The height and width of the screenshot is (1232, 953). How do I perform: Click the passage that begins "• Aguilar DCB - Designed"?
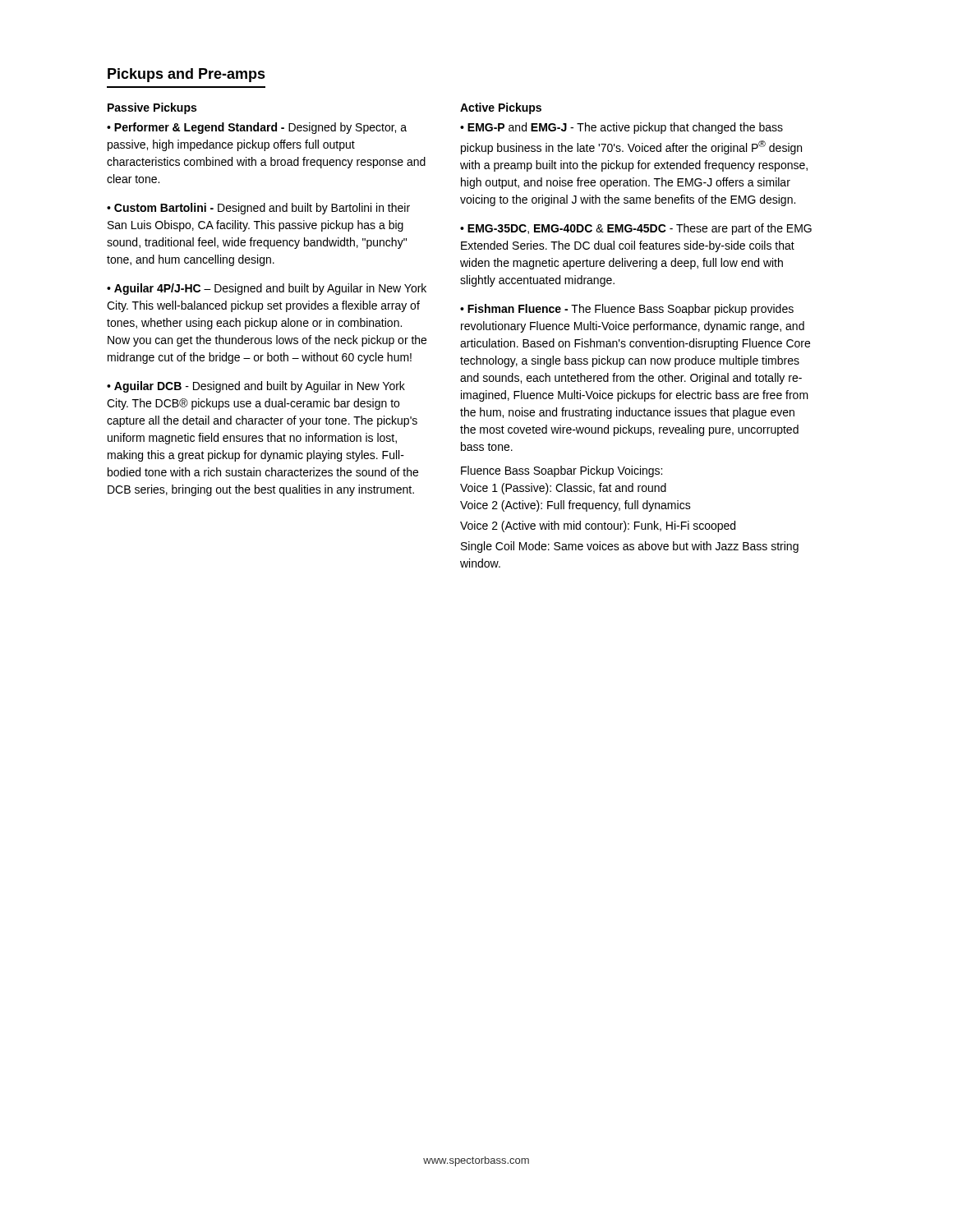(267, 438)
